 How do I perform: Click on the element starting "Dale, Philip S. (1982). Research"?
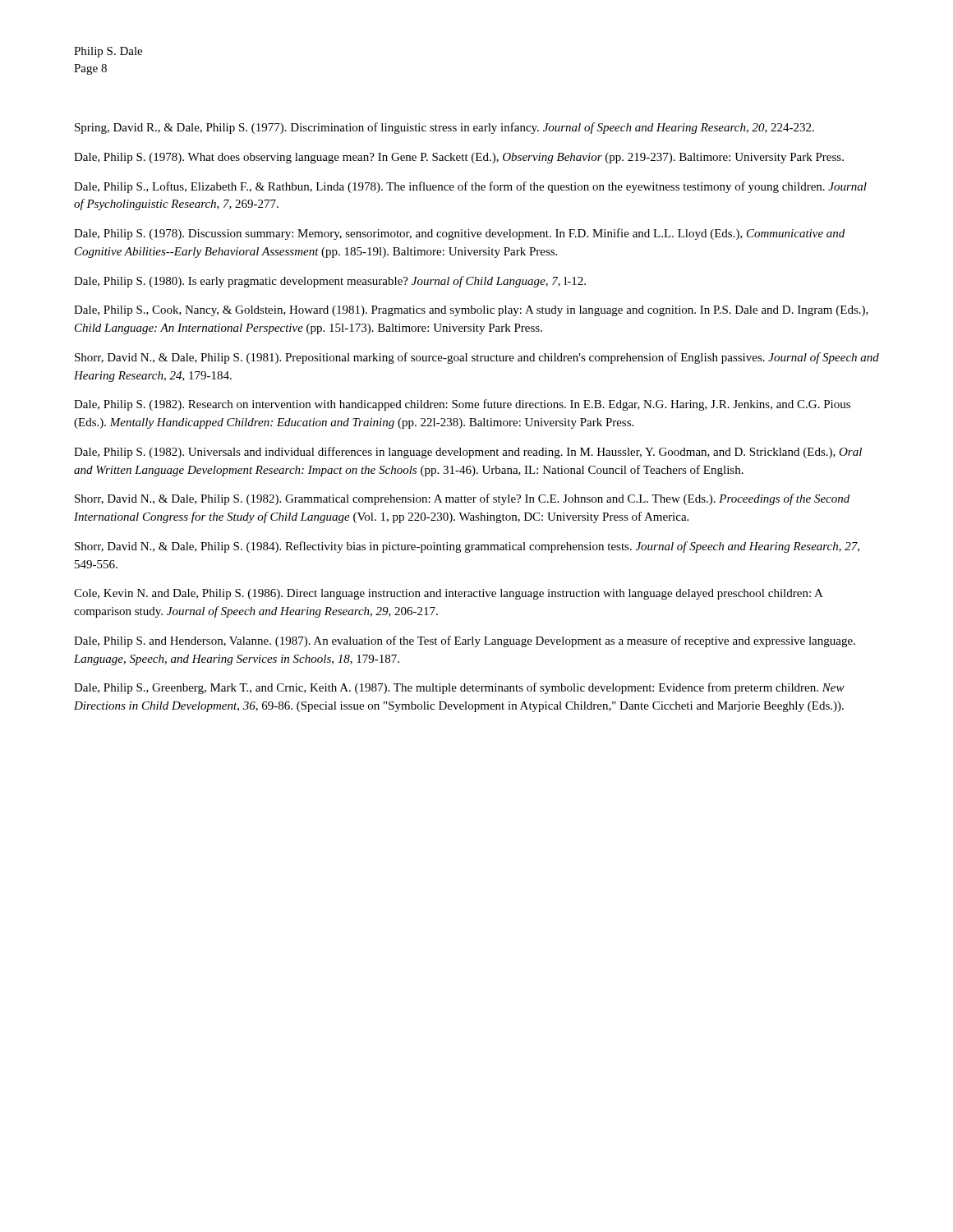(476, 414)
